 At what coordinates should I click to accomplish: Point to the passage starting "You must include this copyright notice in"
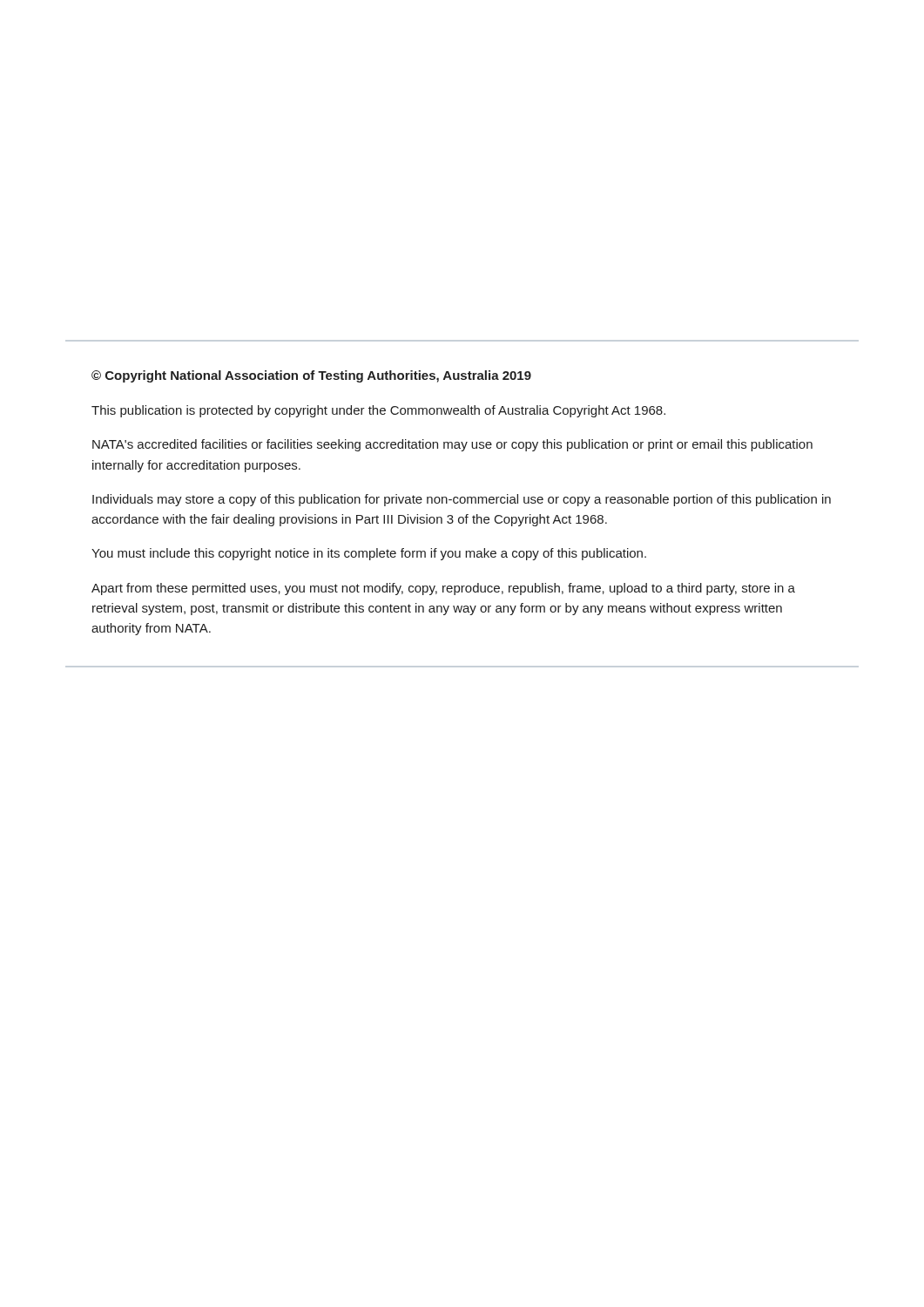[369, 553]
